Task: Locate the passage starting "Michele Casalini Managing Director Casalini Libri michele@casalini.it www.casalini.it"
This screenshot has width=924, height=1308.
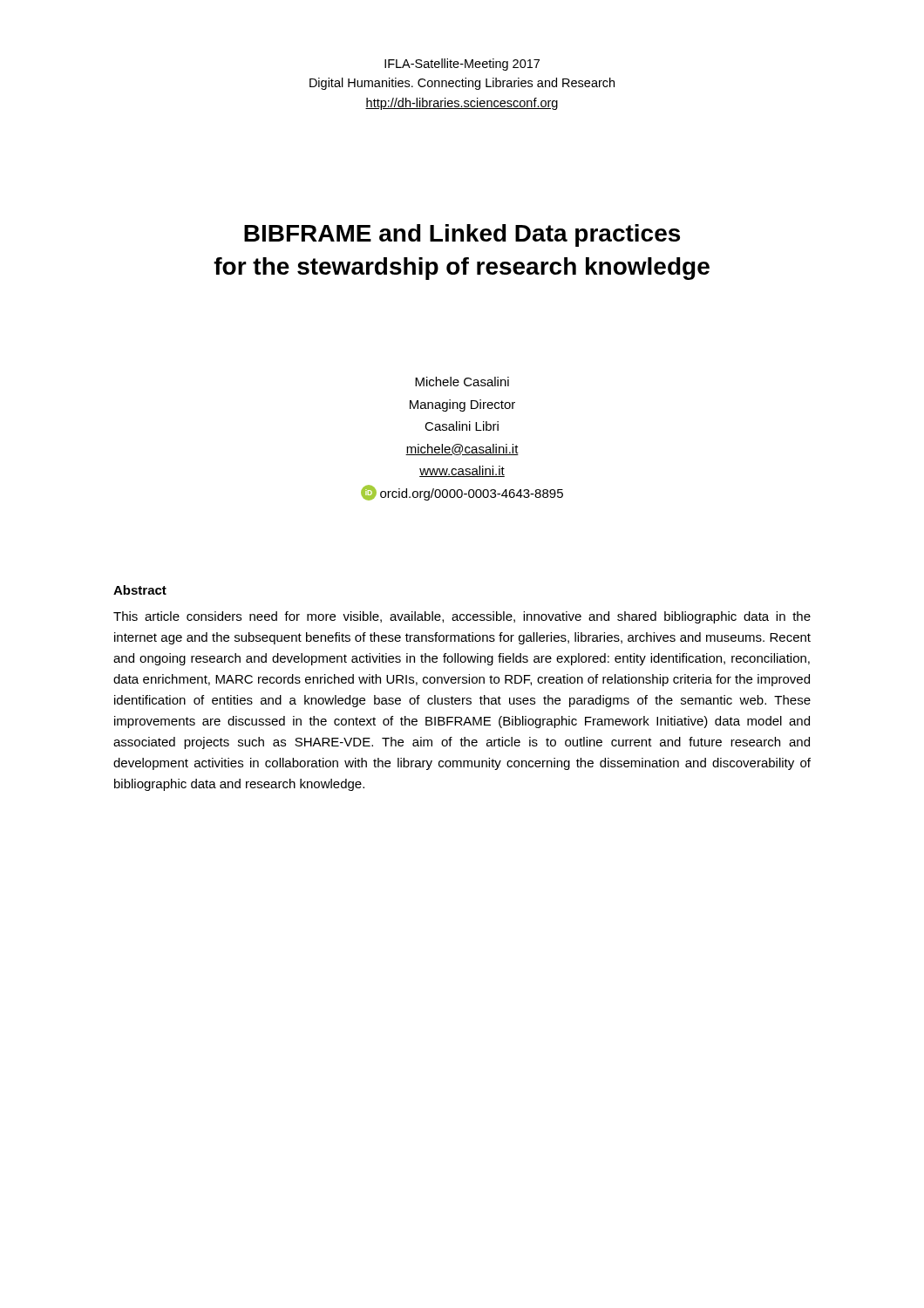Action: click(x=462, y=439)
